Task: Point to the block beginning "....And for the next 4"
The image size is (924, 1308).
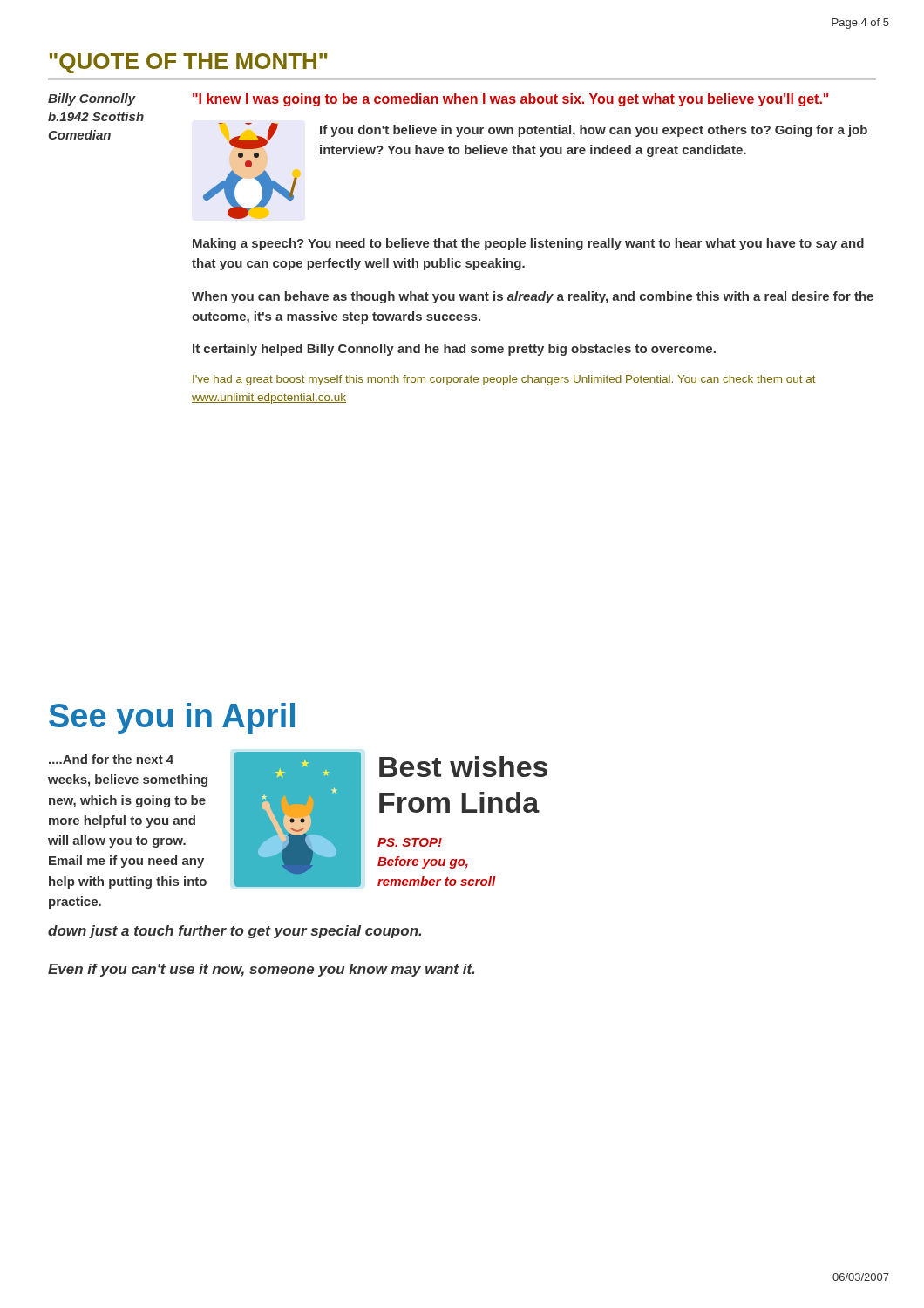Action: point(128,830)
